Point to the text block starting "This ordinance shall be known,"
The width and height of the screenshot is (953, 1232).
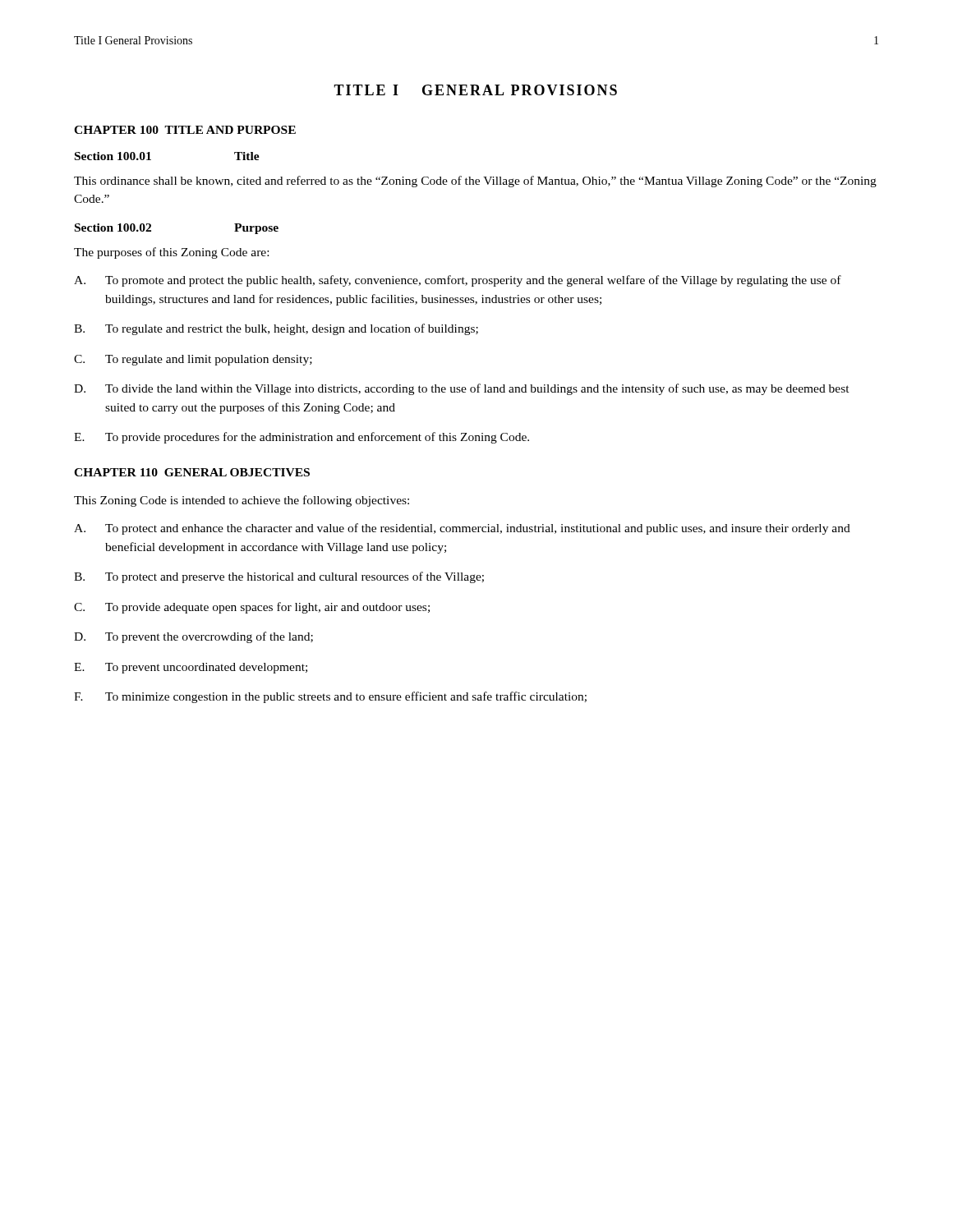[x=475, y=190]
